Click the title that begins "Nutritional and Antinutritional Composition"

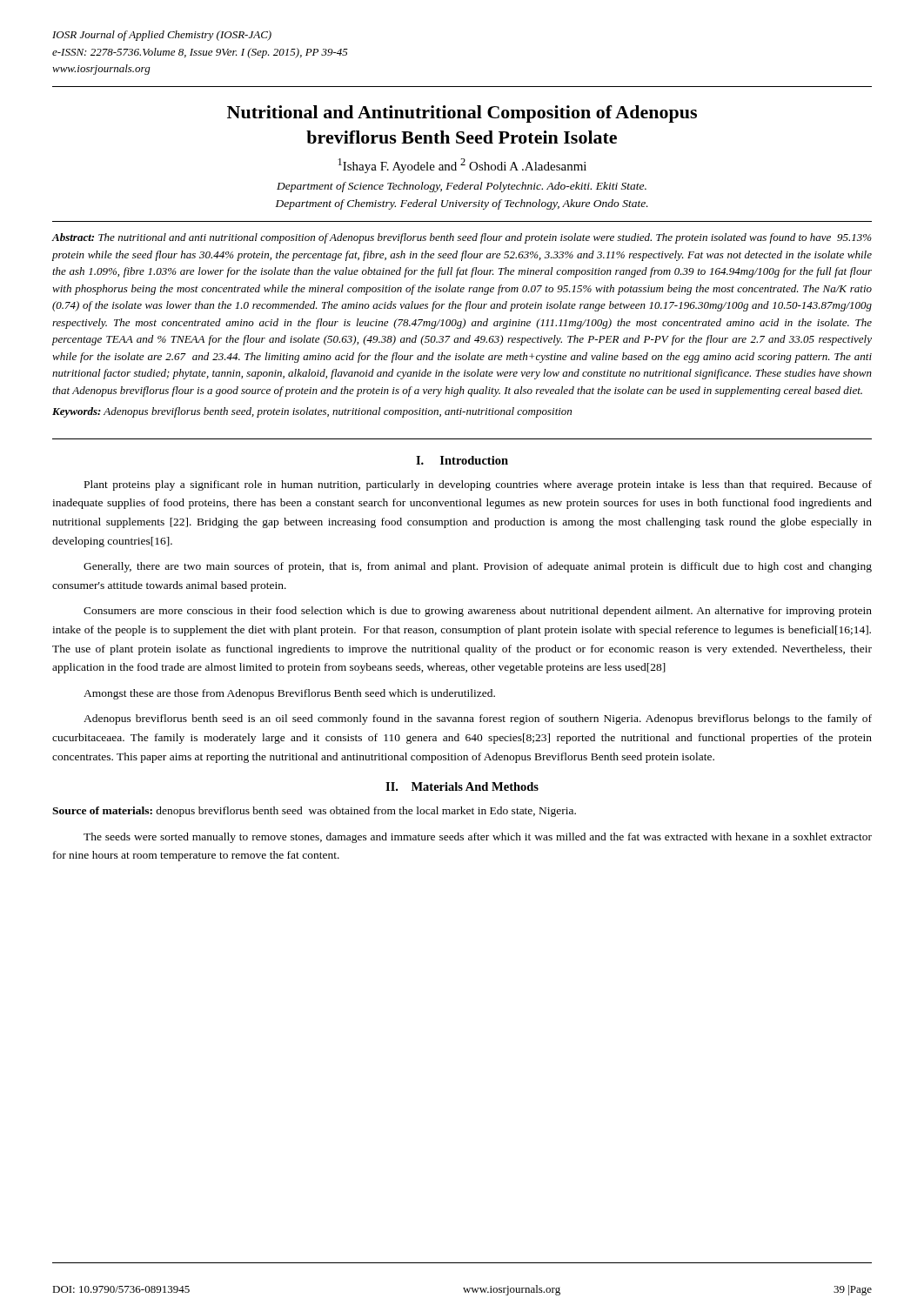coord(462,124)
